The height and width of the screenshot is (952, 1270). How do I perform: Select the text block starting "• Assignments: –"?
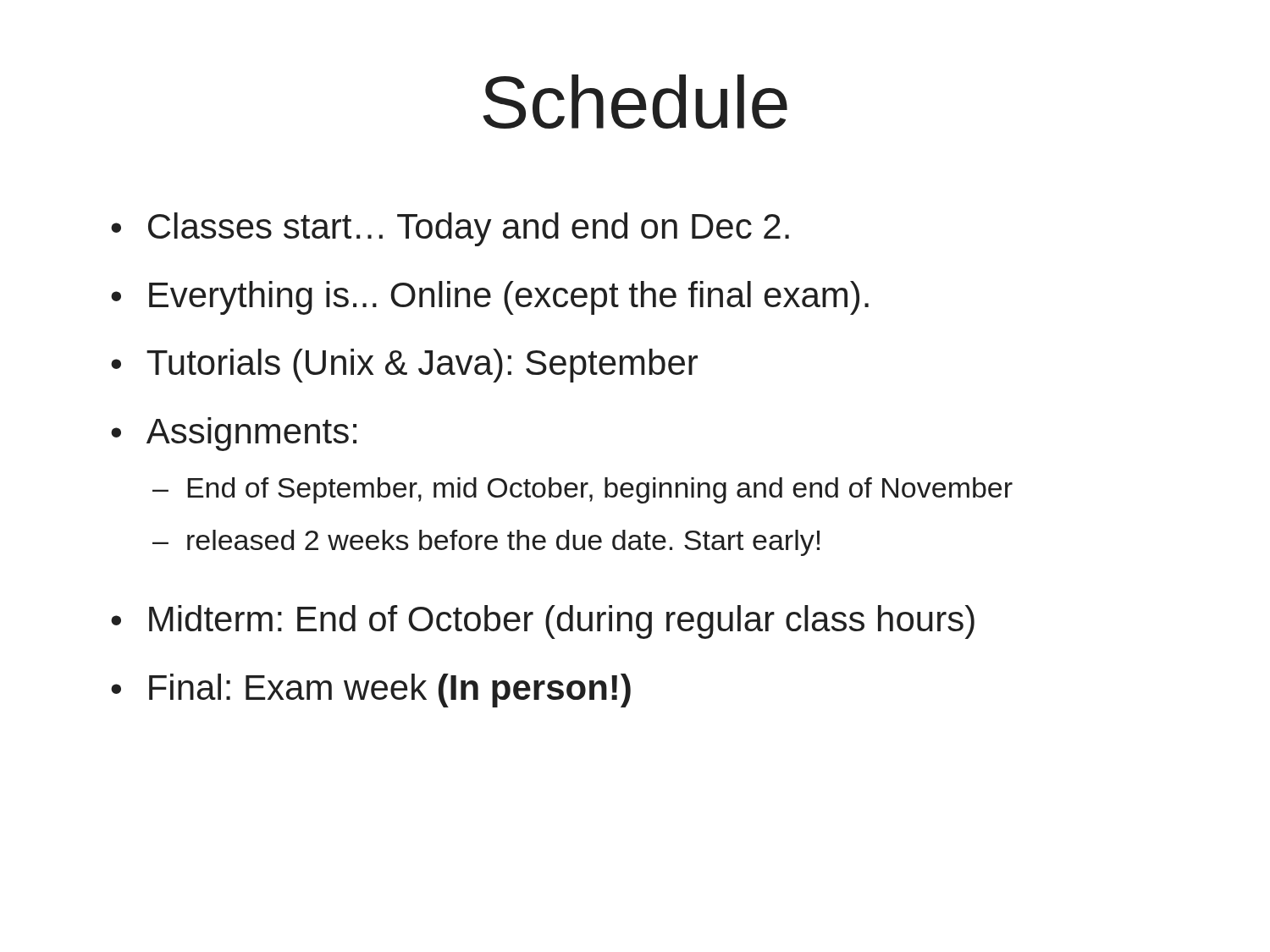pyautogui.click(x=561, y=492)
